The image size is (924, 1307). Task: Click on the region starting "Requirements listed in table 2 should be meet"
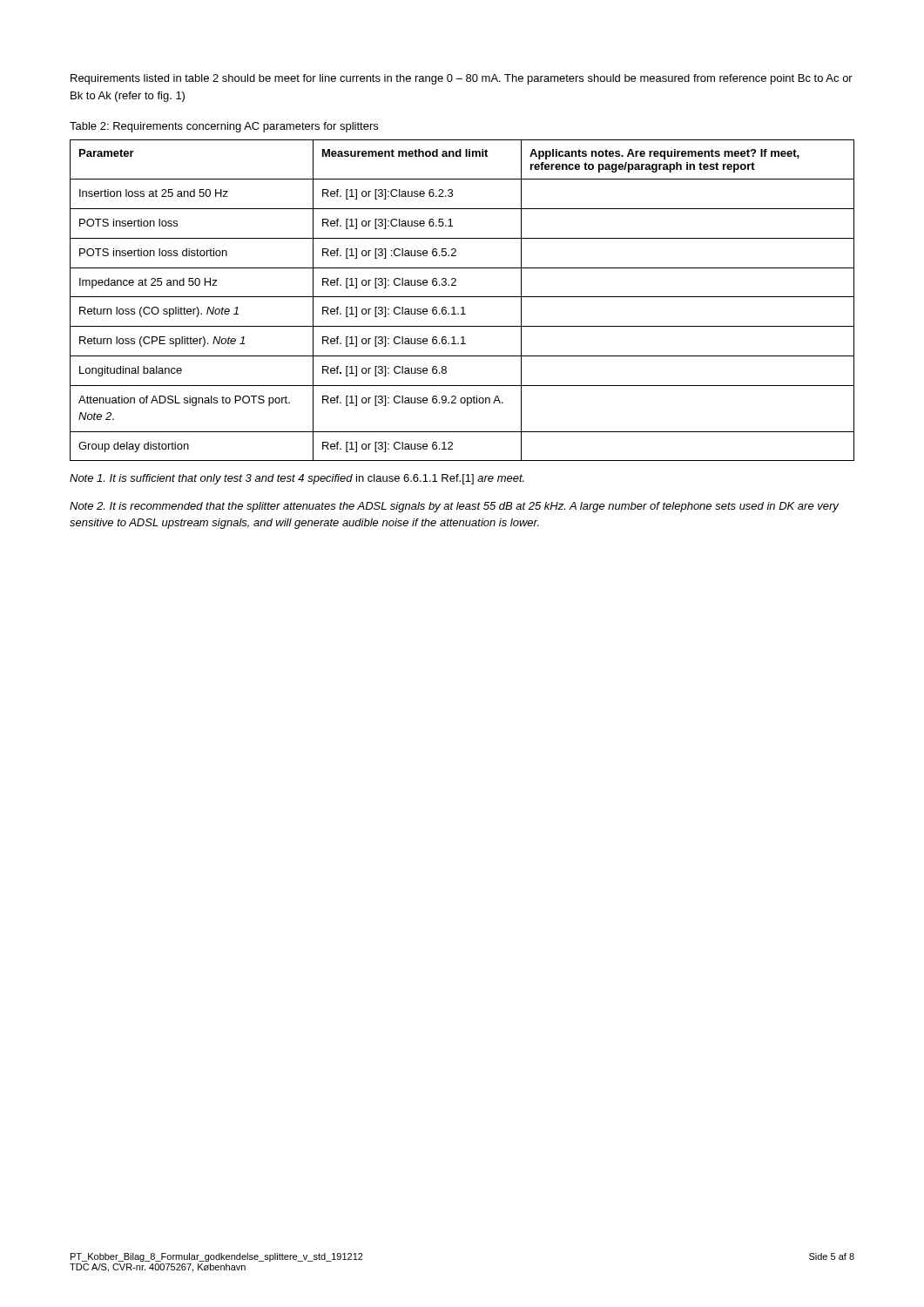(x=461, y=87)
